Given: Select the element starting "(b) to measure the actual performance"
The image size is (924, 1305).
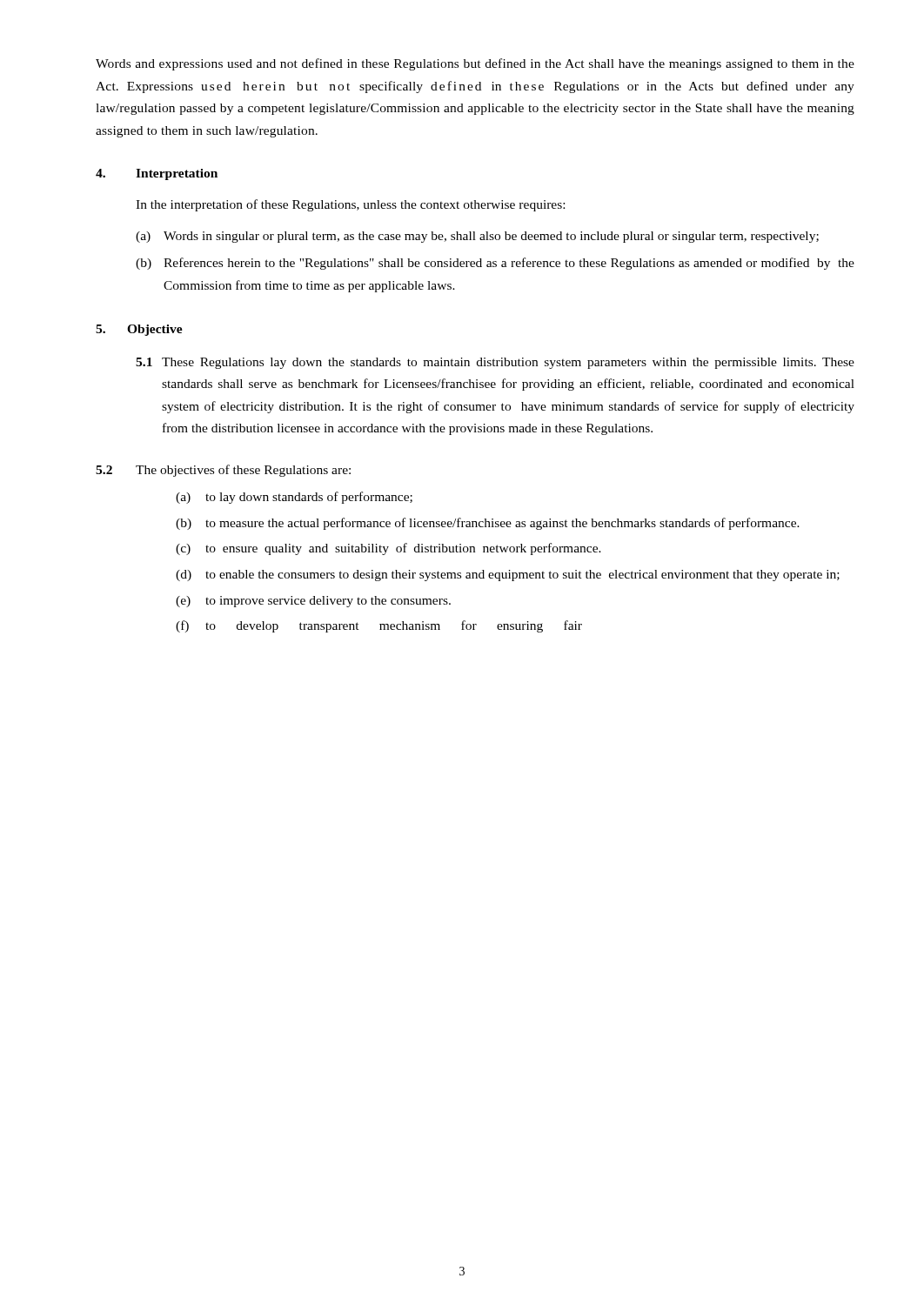Looking at the screenshot, I should click(515, 523).
